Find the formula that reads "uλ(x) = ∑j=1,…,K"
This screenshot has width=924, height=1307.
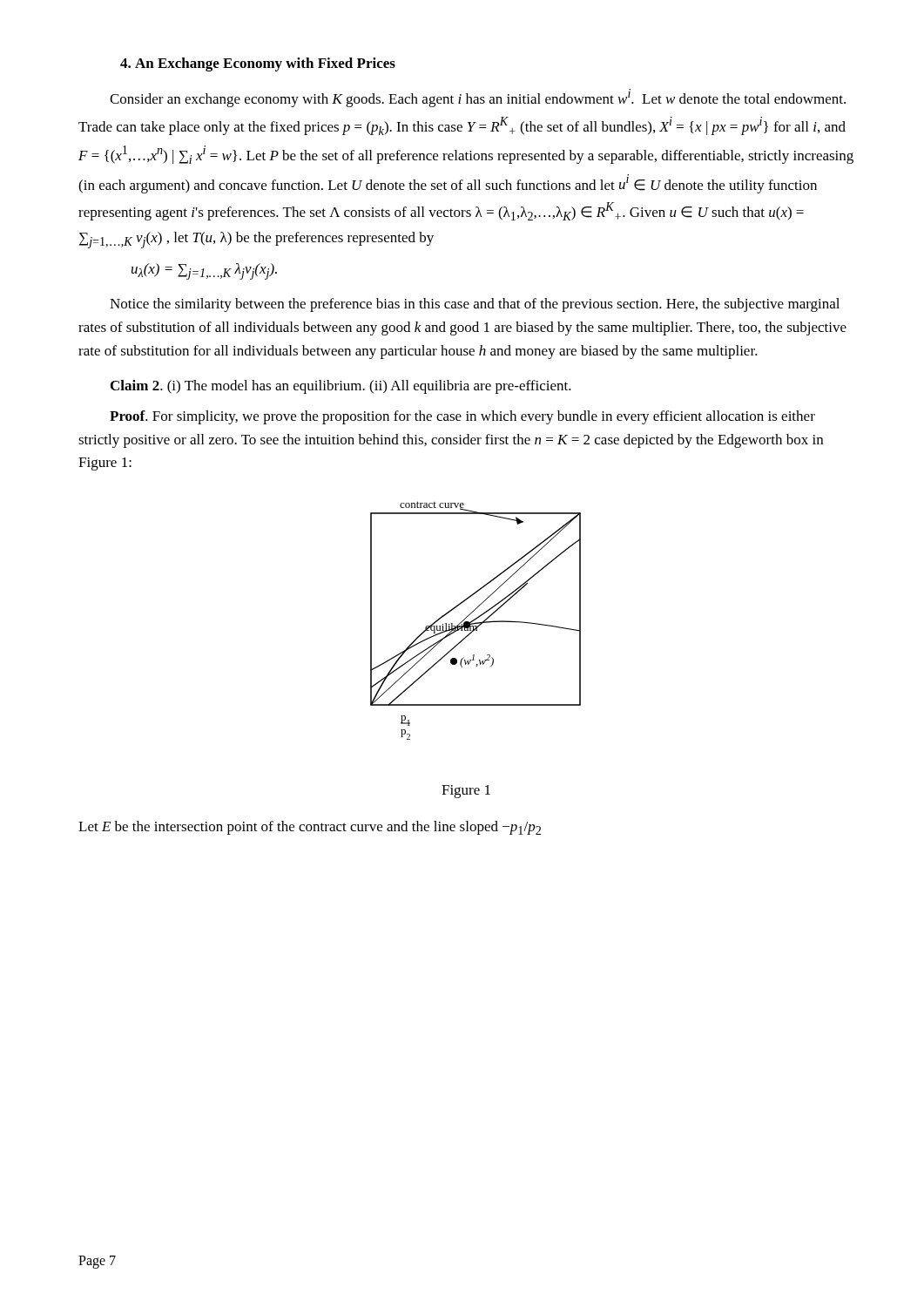point(204,271)
